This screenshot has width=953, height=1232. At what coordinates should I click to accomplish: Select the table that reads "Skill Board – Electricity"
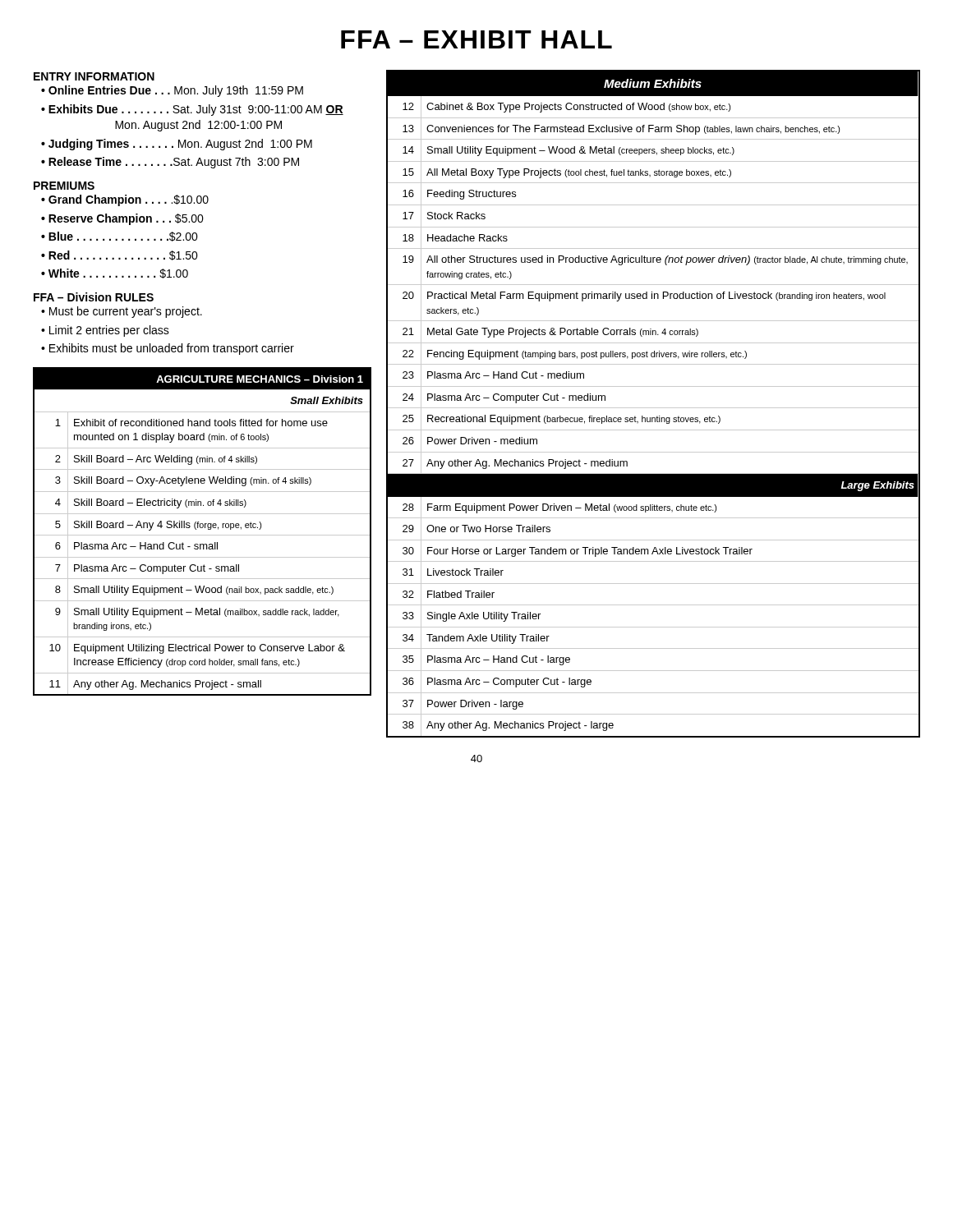tap(202, 531)
